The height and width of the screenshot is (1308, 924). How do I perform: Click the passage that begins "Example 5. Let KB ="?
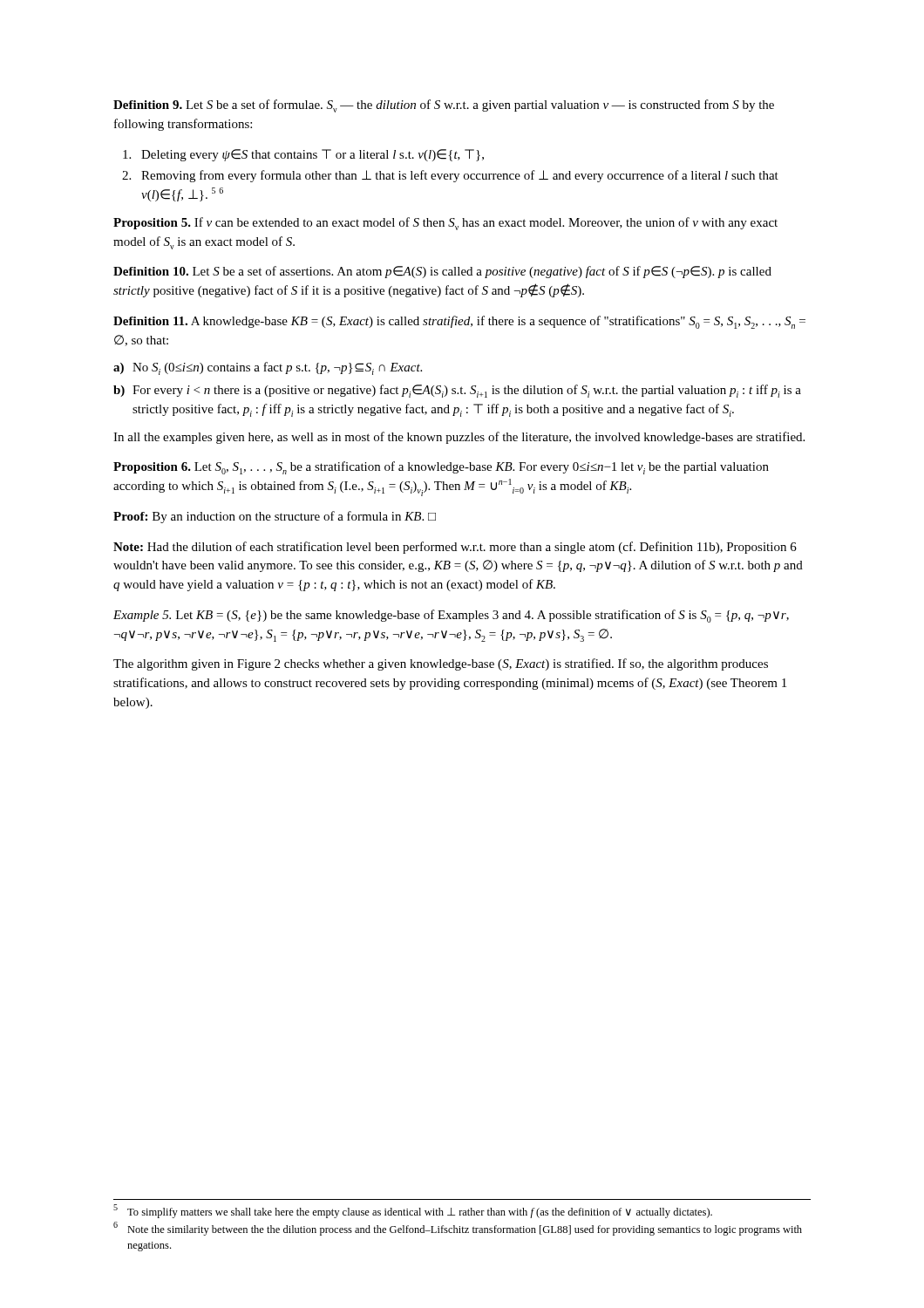(x=462, y=625)
